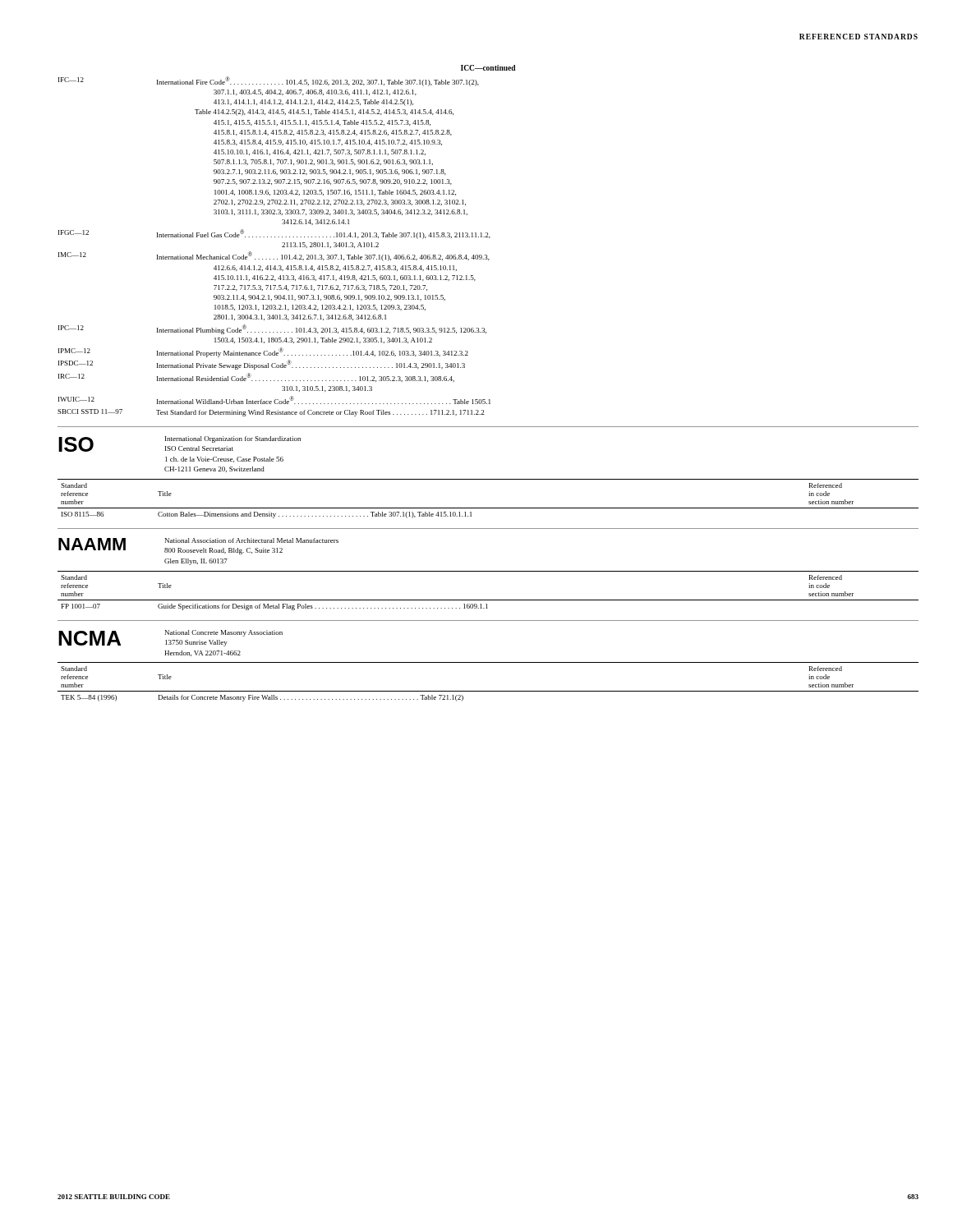Screen dimensions: 1232x976
Task: Navigate to the region starting "IFC—12 International Fire"
Action: click(x=269, y=81)
